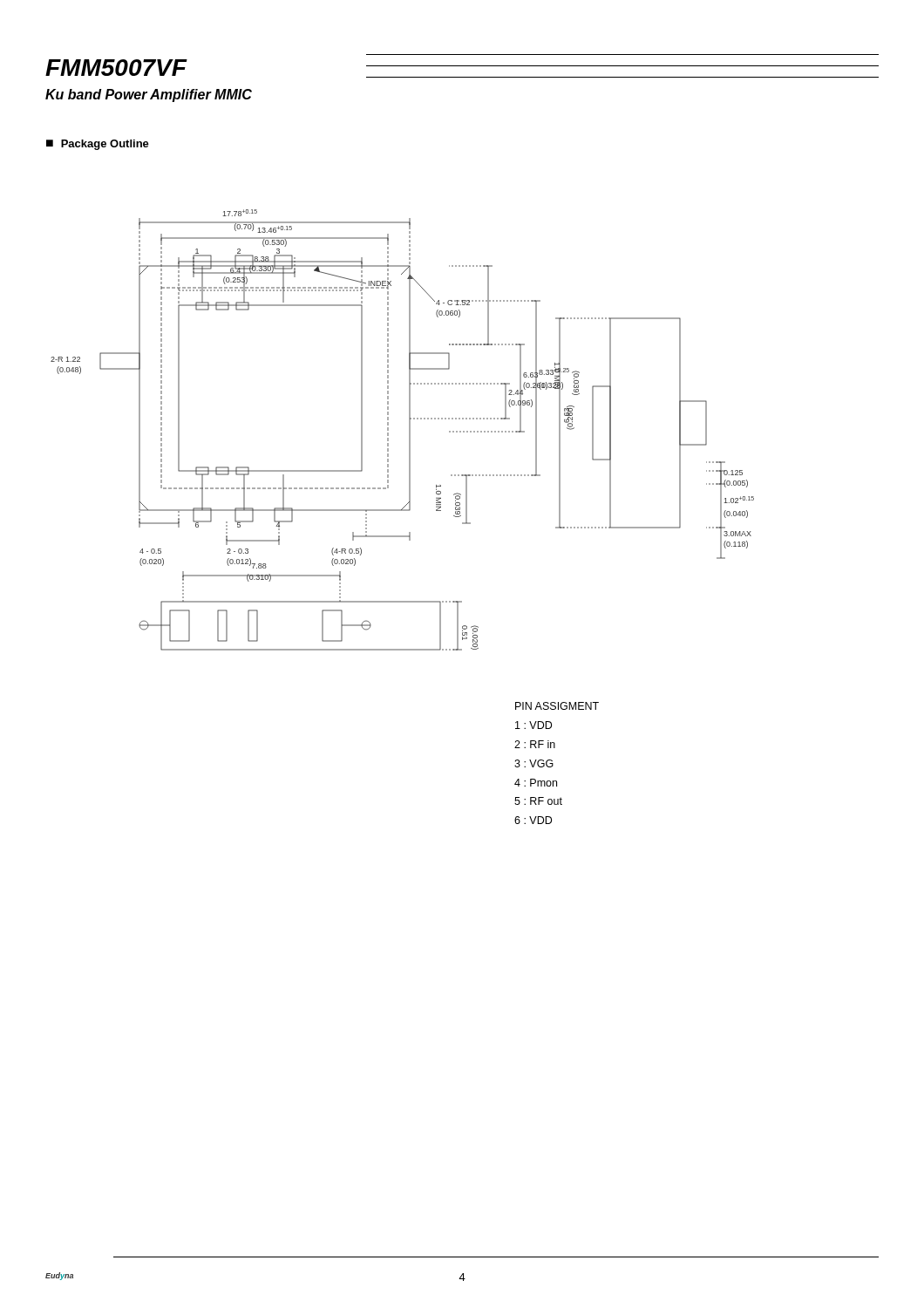Screen dimensions: 1308x924
Task: Locate the logo
Action: pos(102,1266)
